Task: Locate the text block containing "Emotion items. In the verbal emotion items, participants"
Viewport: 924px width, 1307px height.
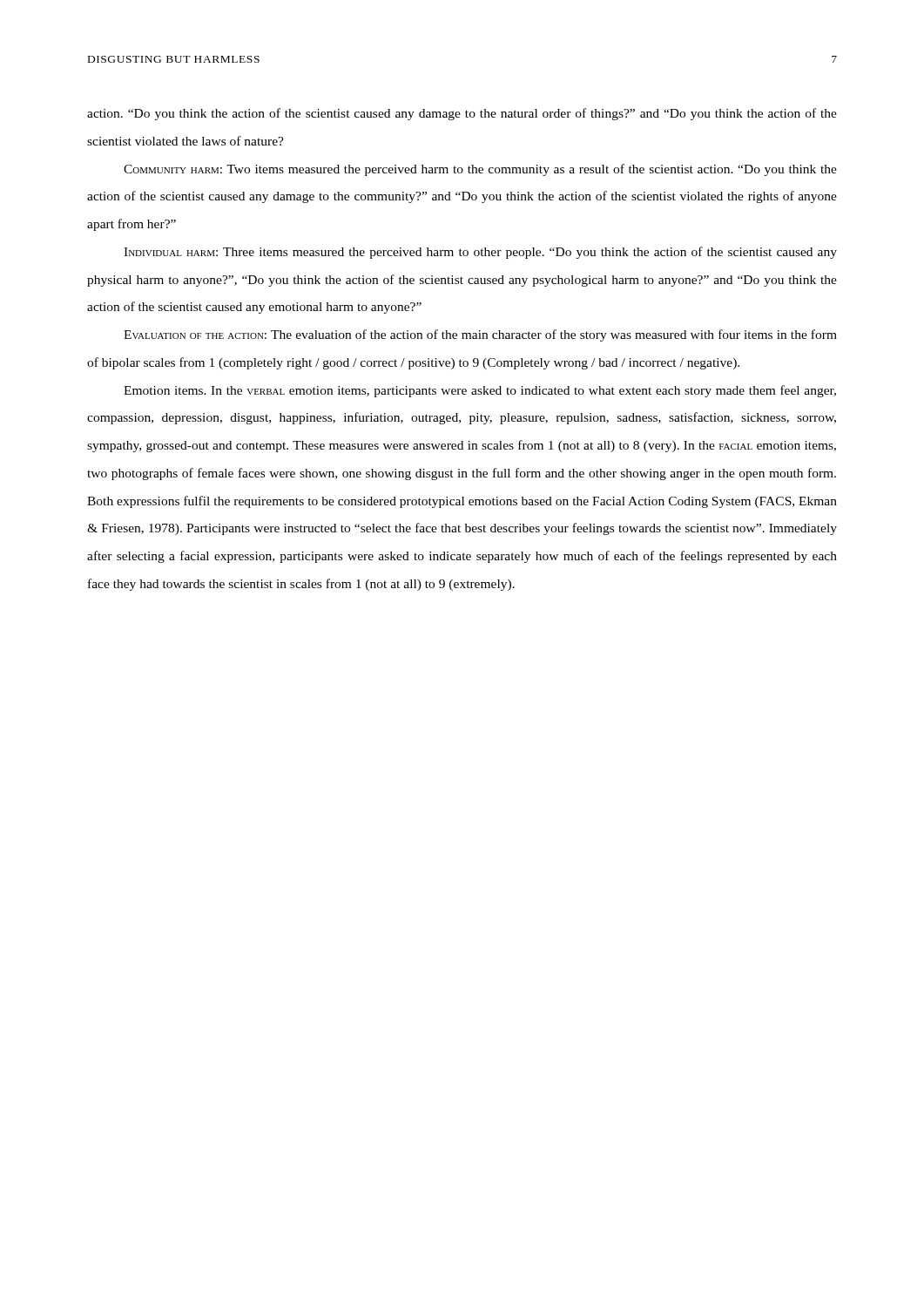Action: pos(462,486)
